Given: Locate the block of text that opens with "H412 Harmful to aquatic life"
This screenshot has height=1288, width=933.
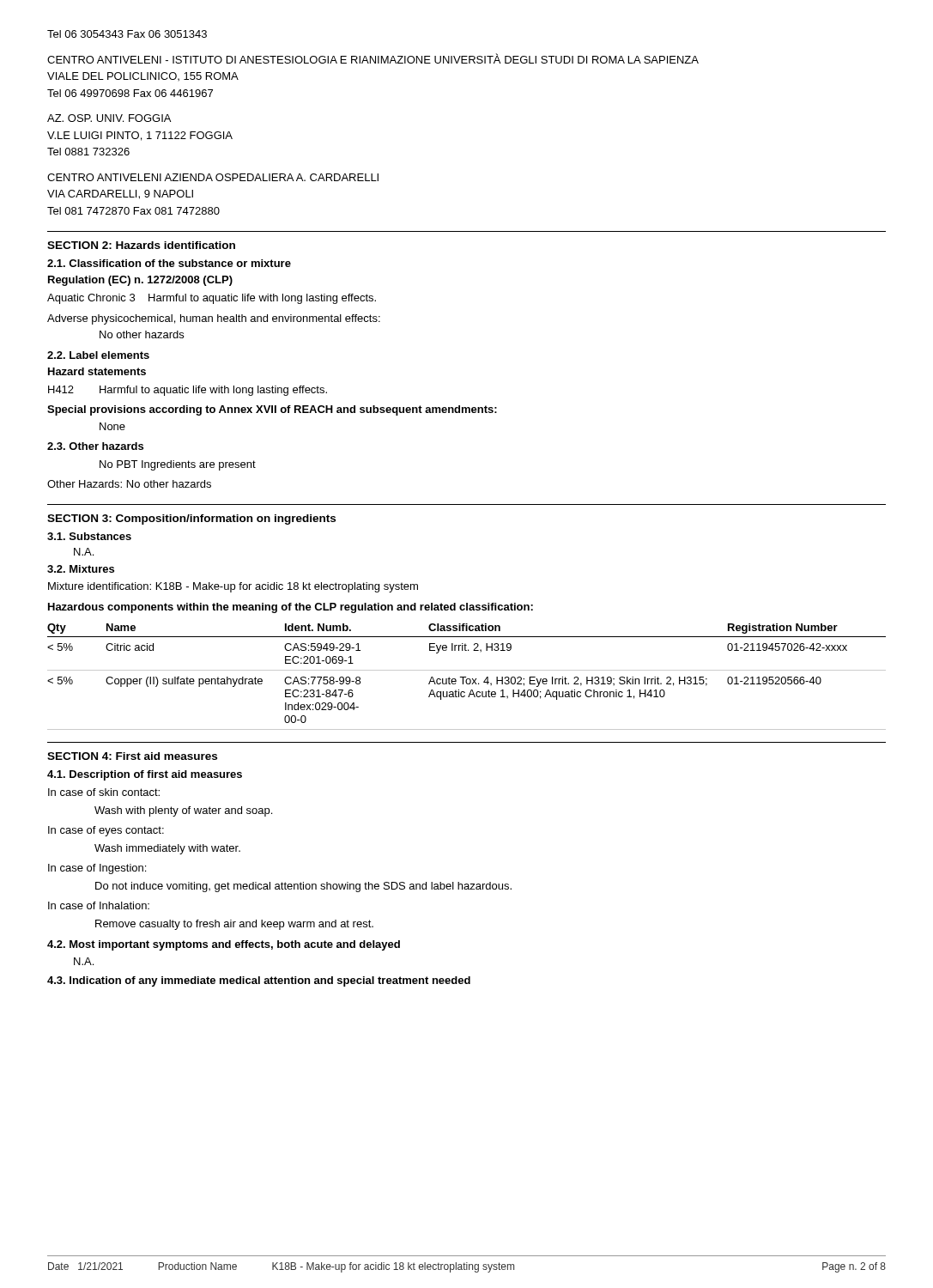Looking at the screenshot, I should [188, 389].
